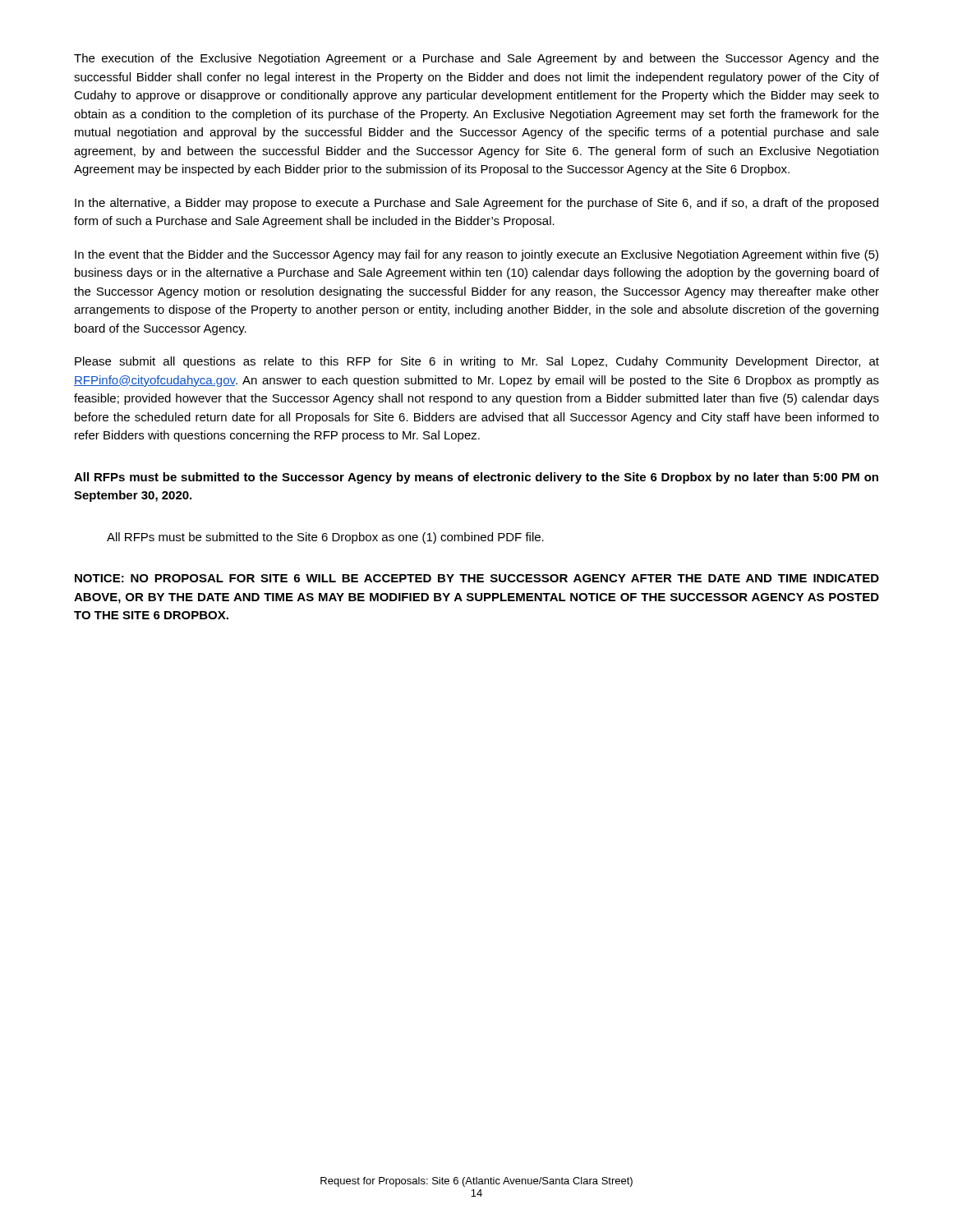Point to the element starting "Please submit all questions as relate"
Viewport: 953px width, 1232px height.
(x=476, y=398)
